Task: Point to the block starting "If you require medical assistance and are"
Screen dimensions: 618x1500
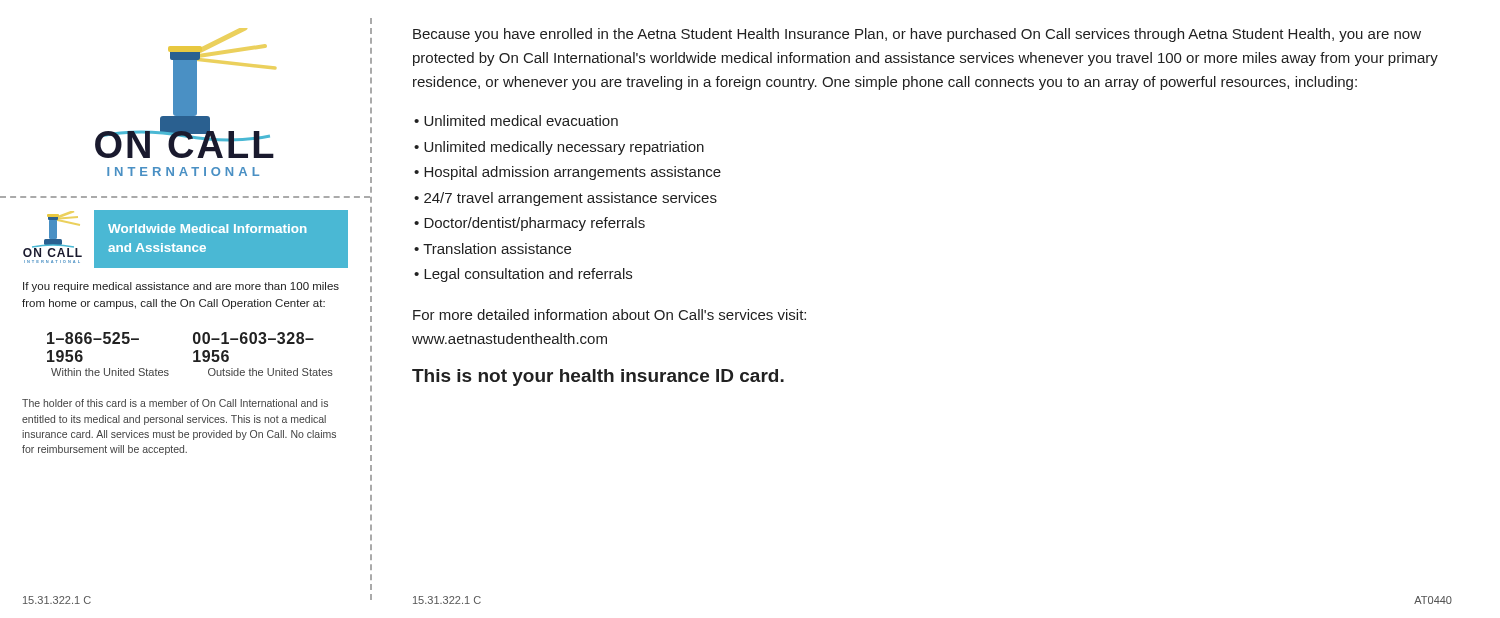Action: tap(181, 294)
